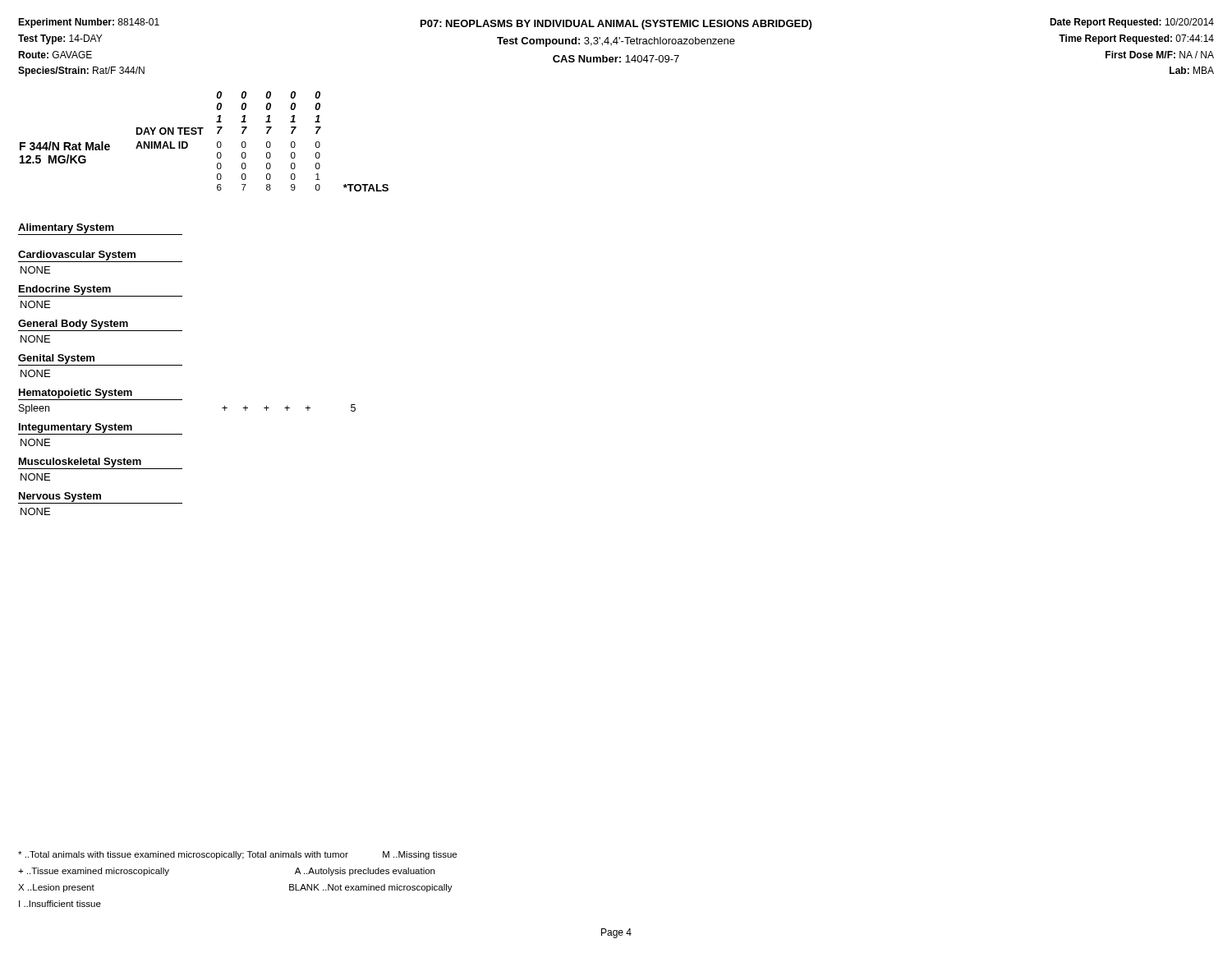Viewport: 1232px width, 953px height.
Task: Click where it says "Hematopoietic System"
Action: 100,393
